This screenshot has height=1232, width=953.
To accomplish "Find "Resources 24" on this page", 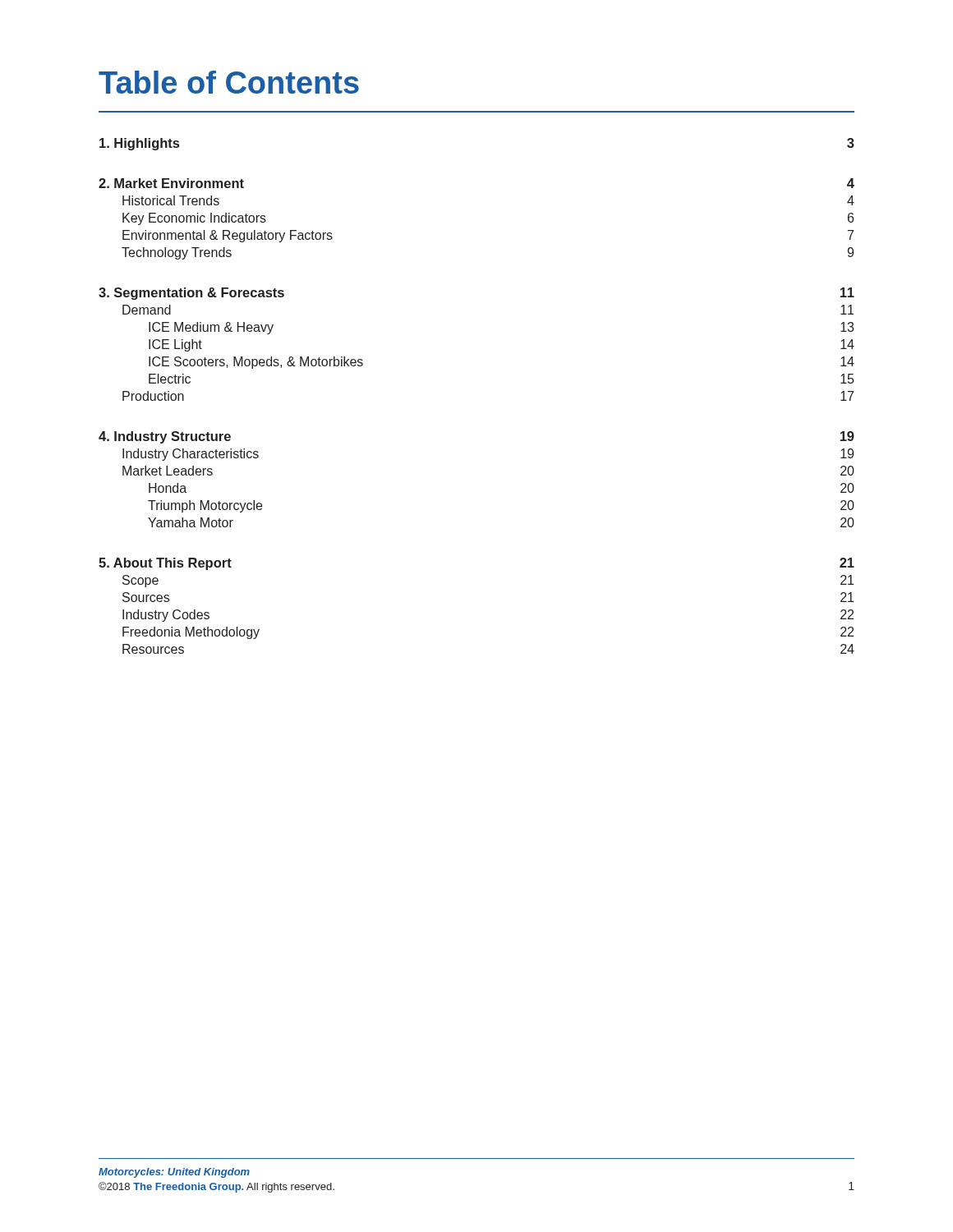I will [x=154, y=648].
